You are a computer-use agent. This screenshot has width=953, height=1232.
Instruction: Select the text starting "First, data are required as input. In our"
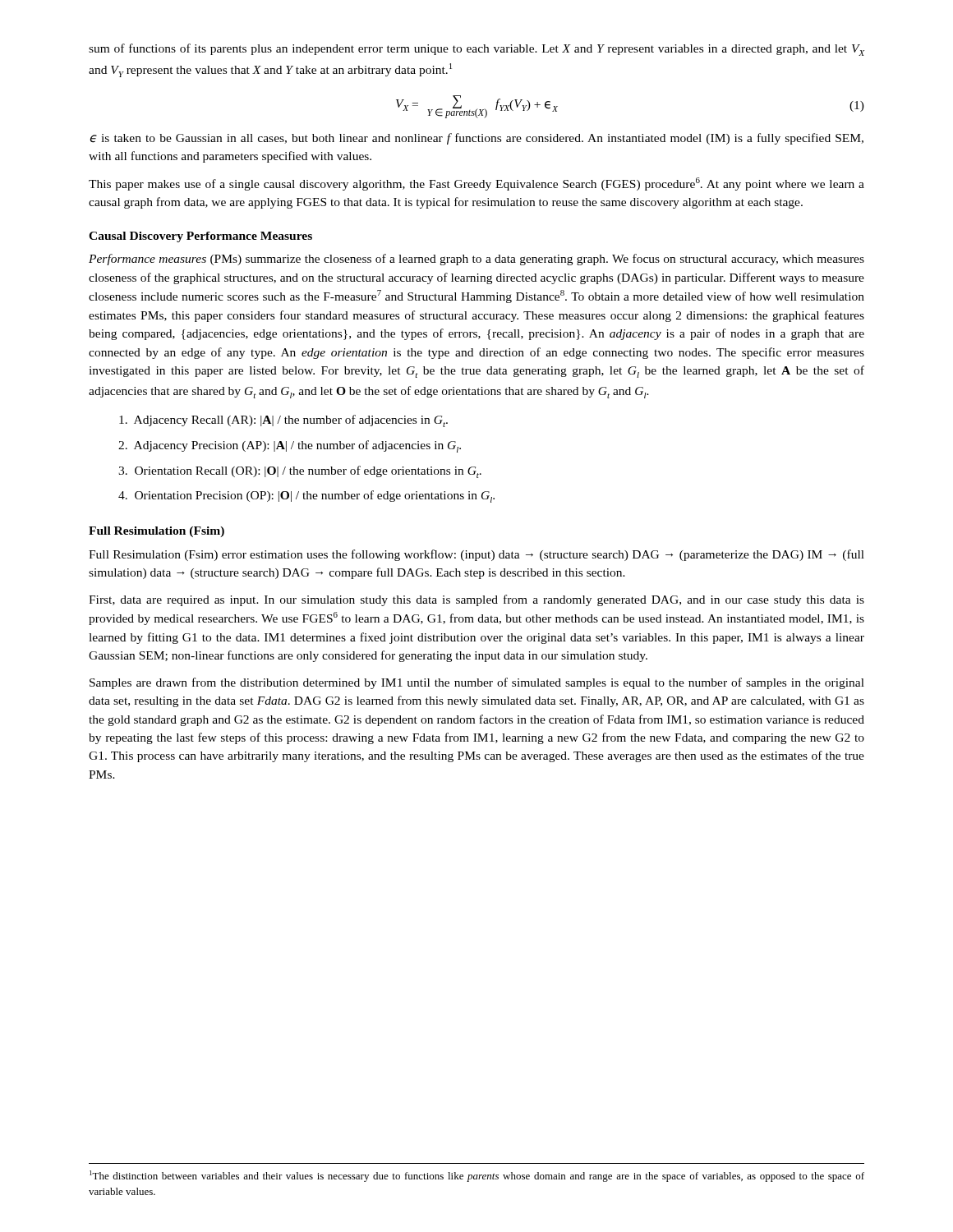click(476, 628)
